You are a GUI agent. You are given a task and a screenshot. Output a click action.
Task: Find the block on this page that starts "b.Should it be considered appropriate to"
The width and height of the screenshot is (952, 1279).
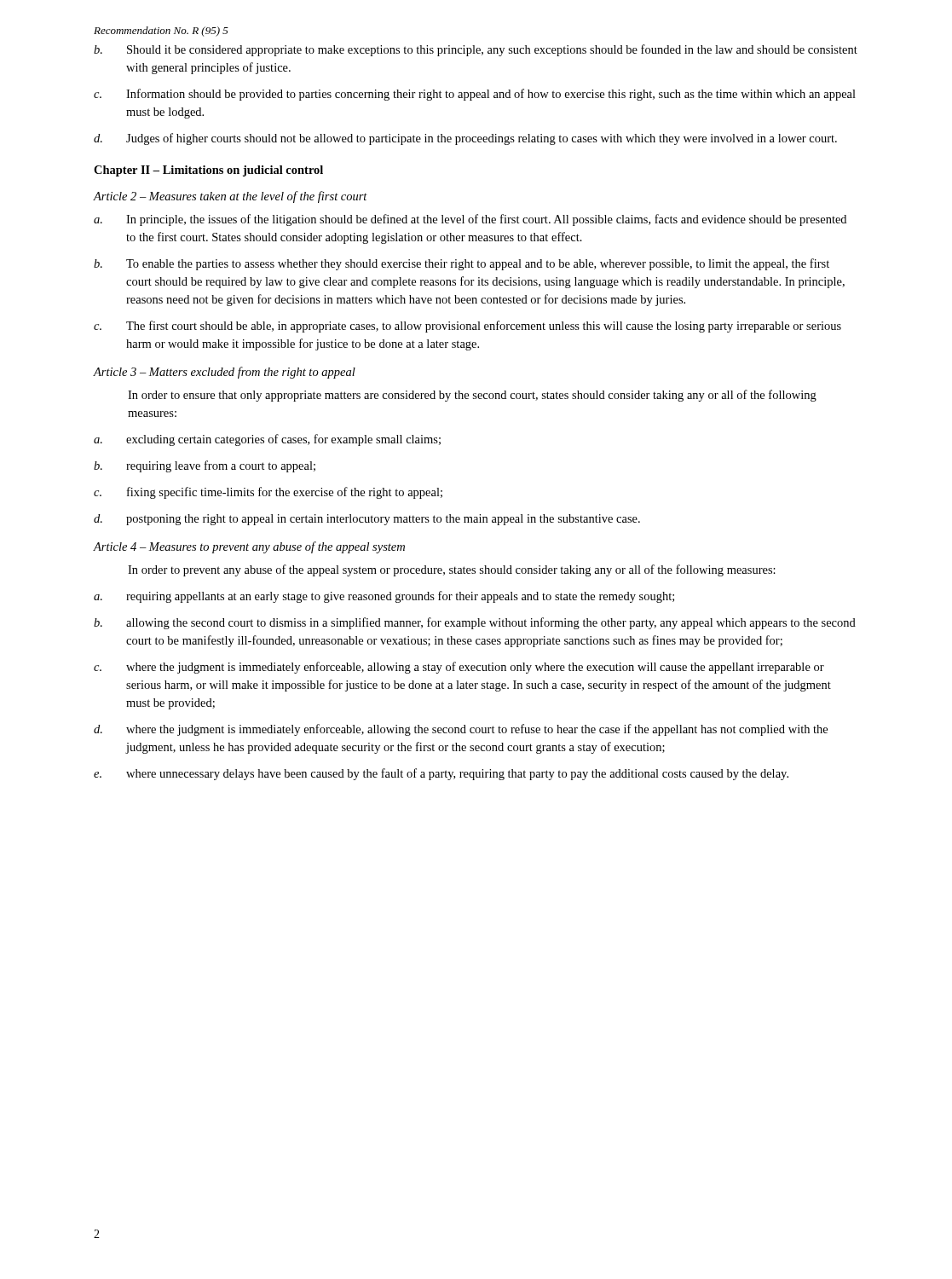pyautogui.click(x=476, y=59)
